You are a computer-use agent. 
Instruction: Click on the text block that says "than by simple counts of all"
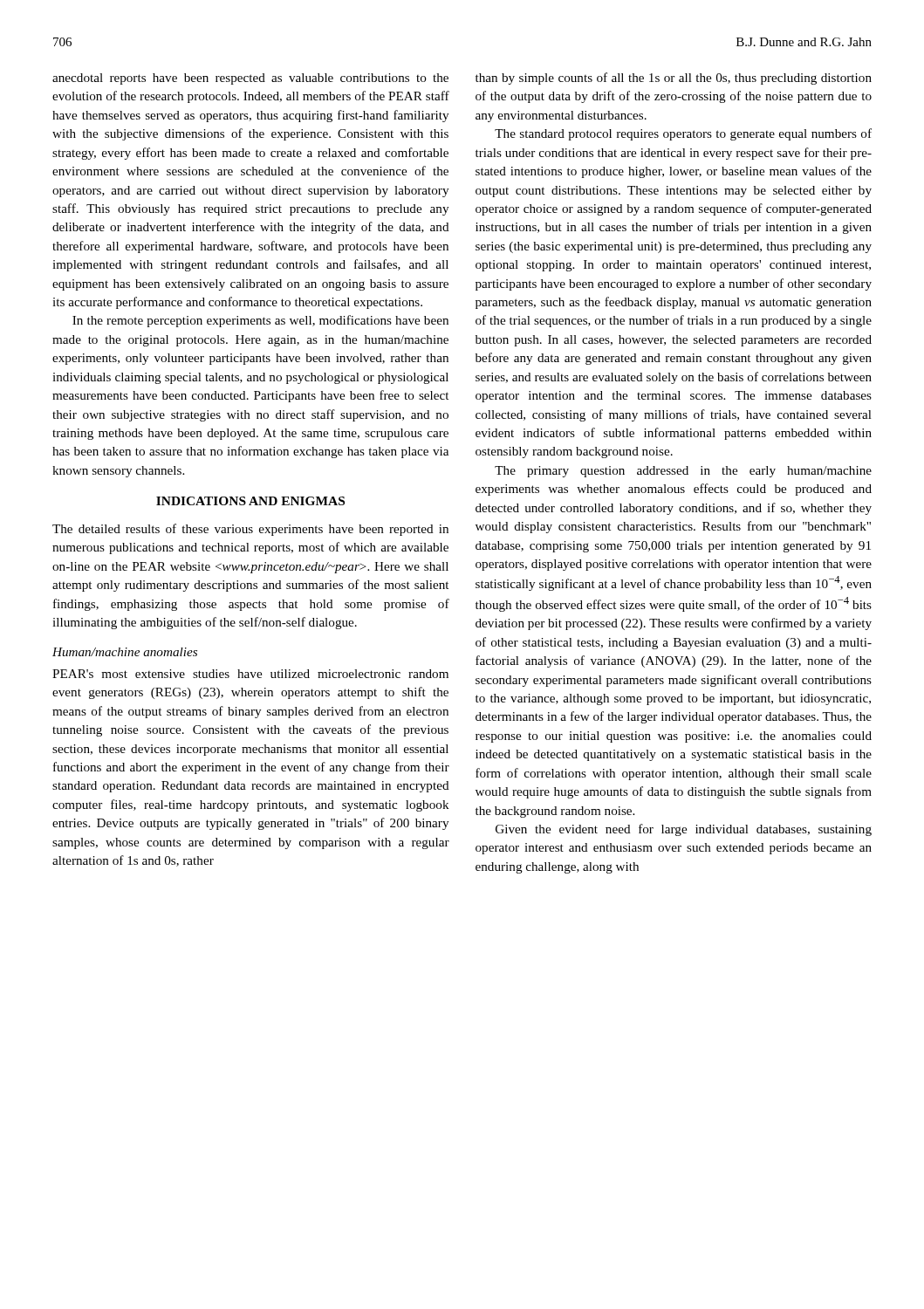coord(673,96)
